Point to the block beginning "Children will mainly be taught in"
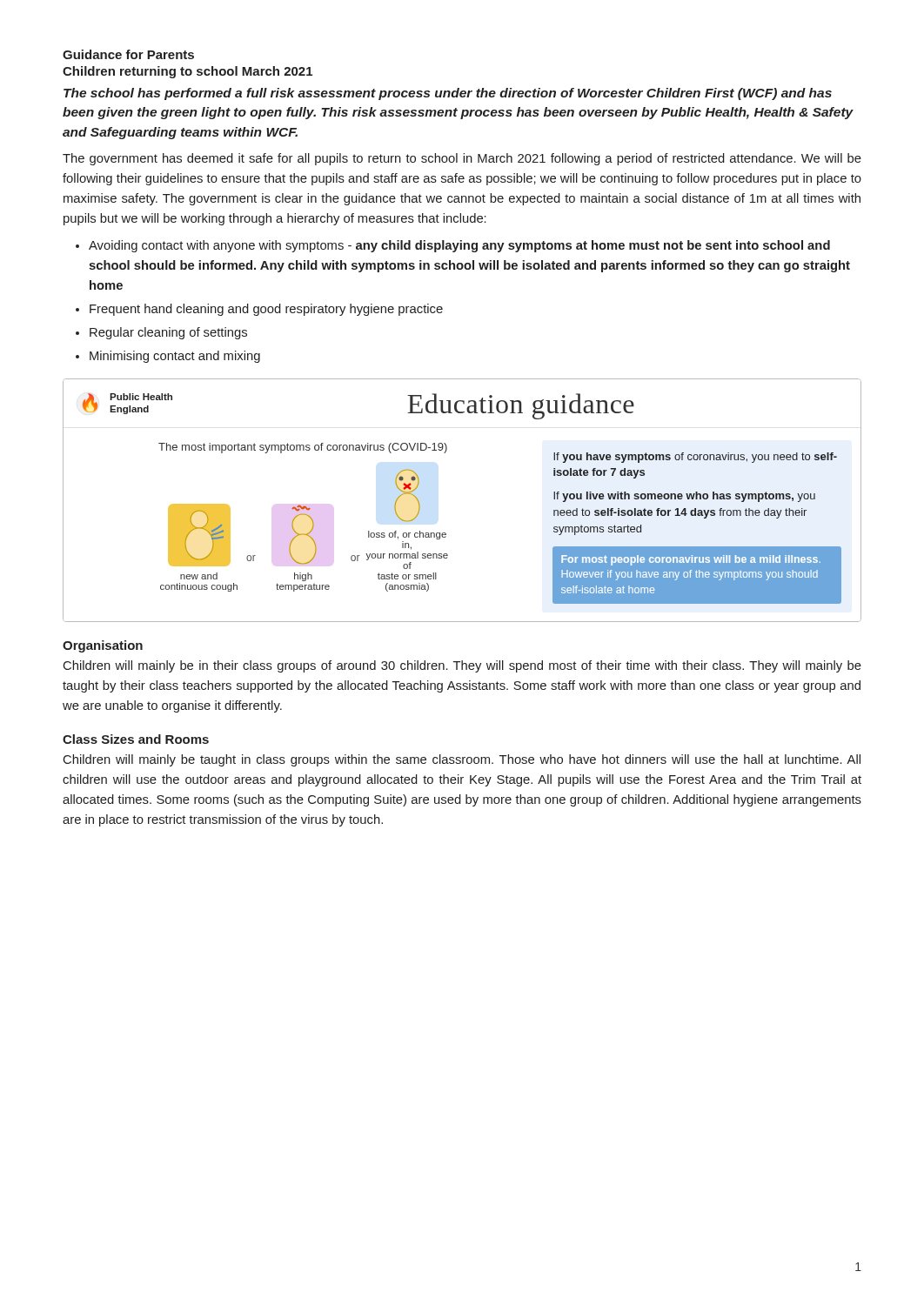The height and width of the screenshot is (1305, 924). (462, 789)
